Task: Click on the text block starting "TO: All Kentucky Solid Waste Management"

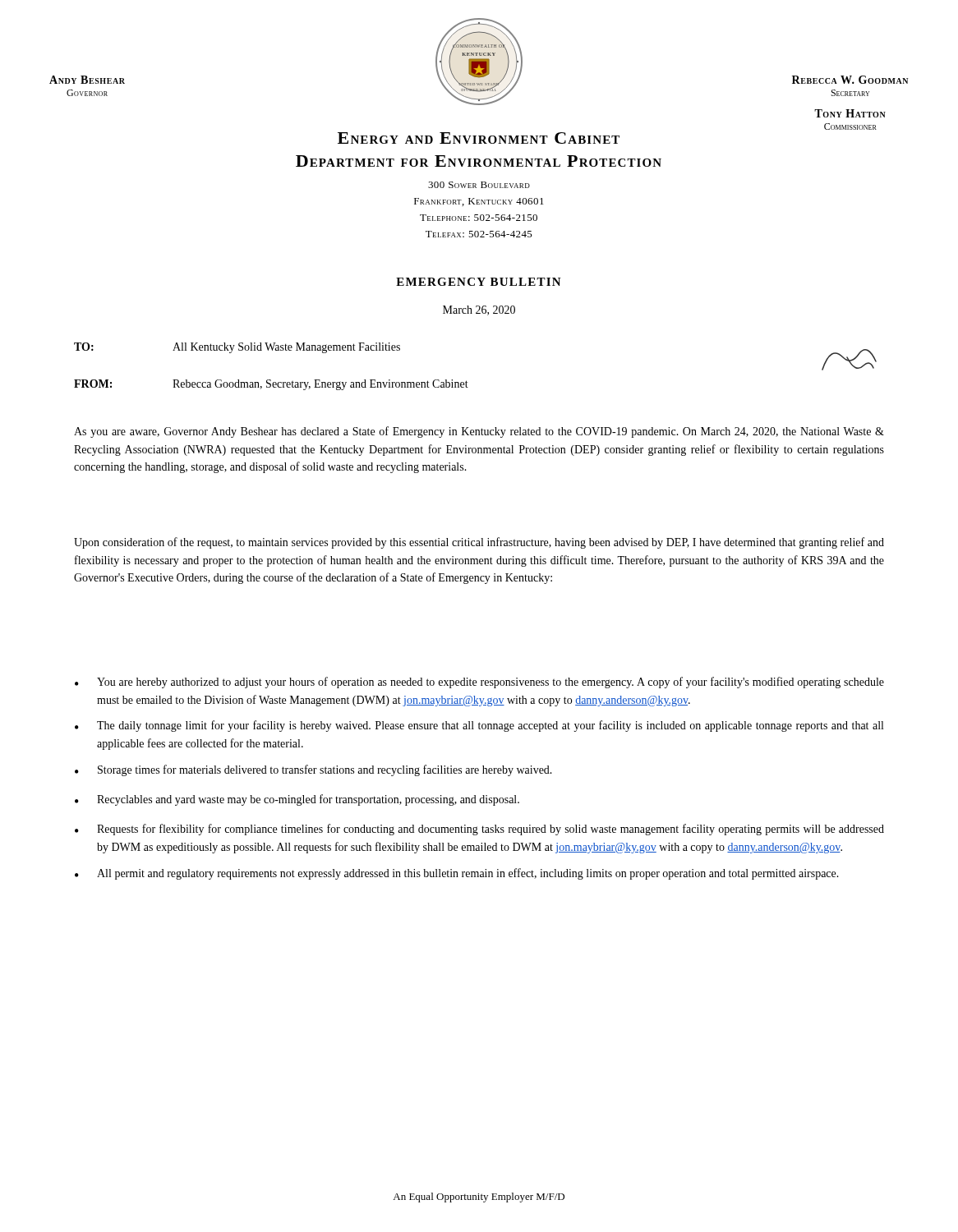Action: point(286,350)
